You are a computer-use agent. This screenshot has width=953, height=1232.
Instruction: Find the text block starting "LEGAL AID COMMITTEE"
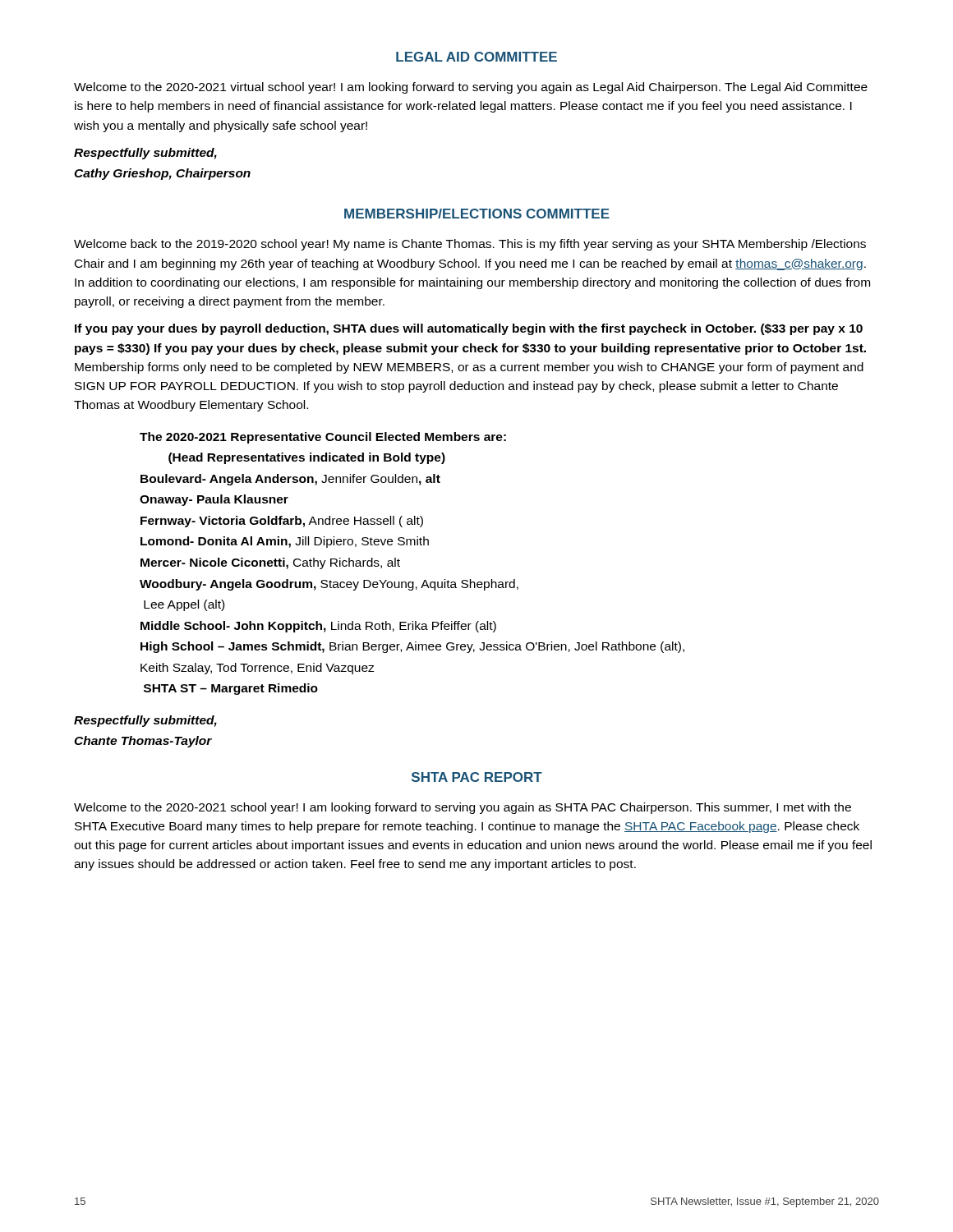tap(476, 57)
